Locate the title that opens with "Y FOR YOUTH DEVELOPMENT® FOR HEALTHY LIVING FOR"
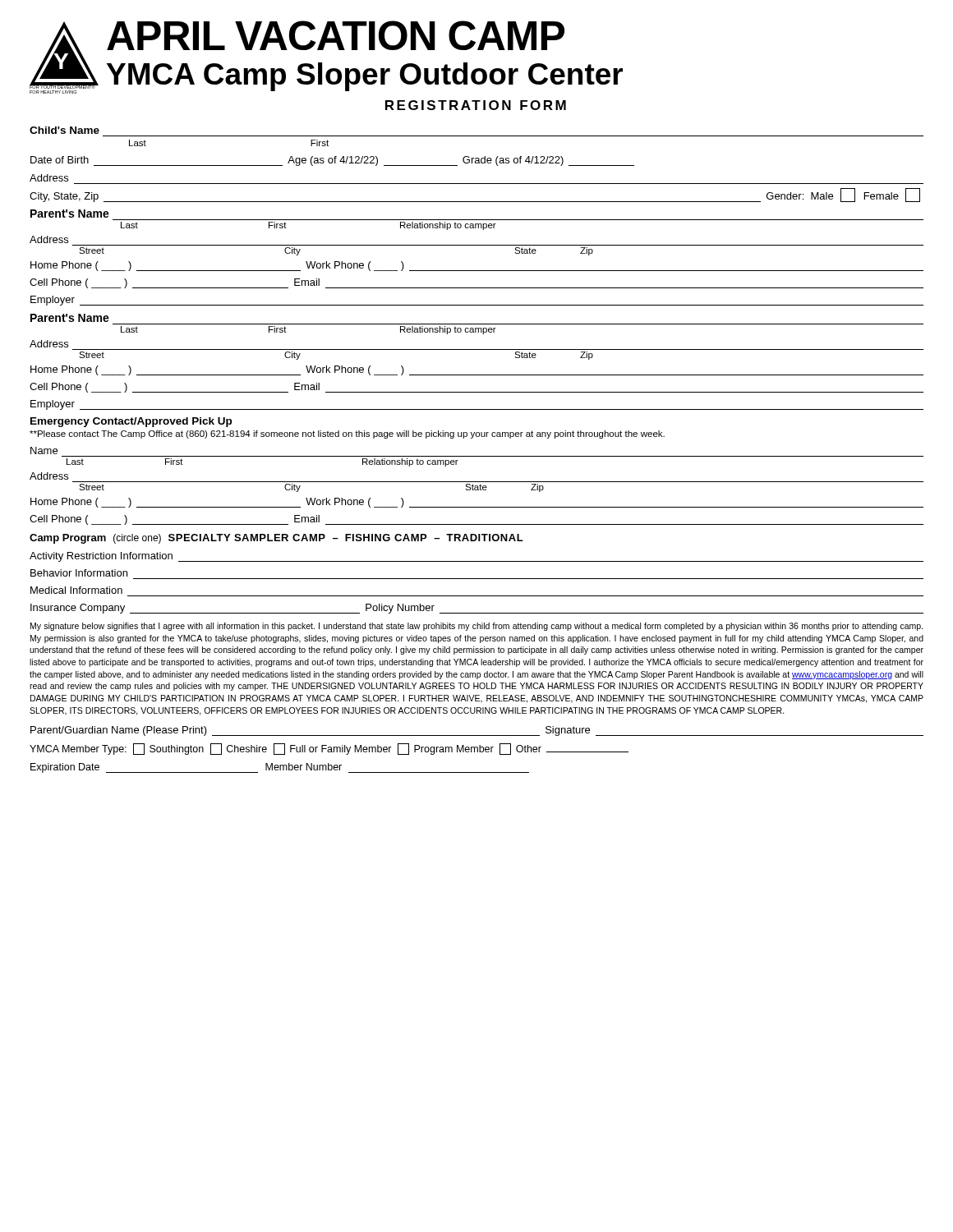 pyautogui.click(x=326, y=55)
